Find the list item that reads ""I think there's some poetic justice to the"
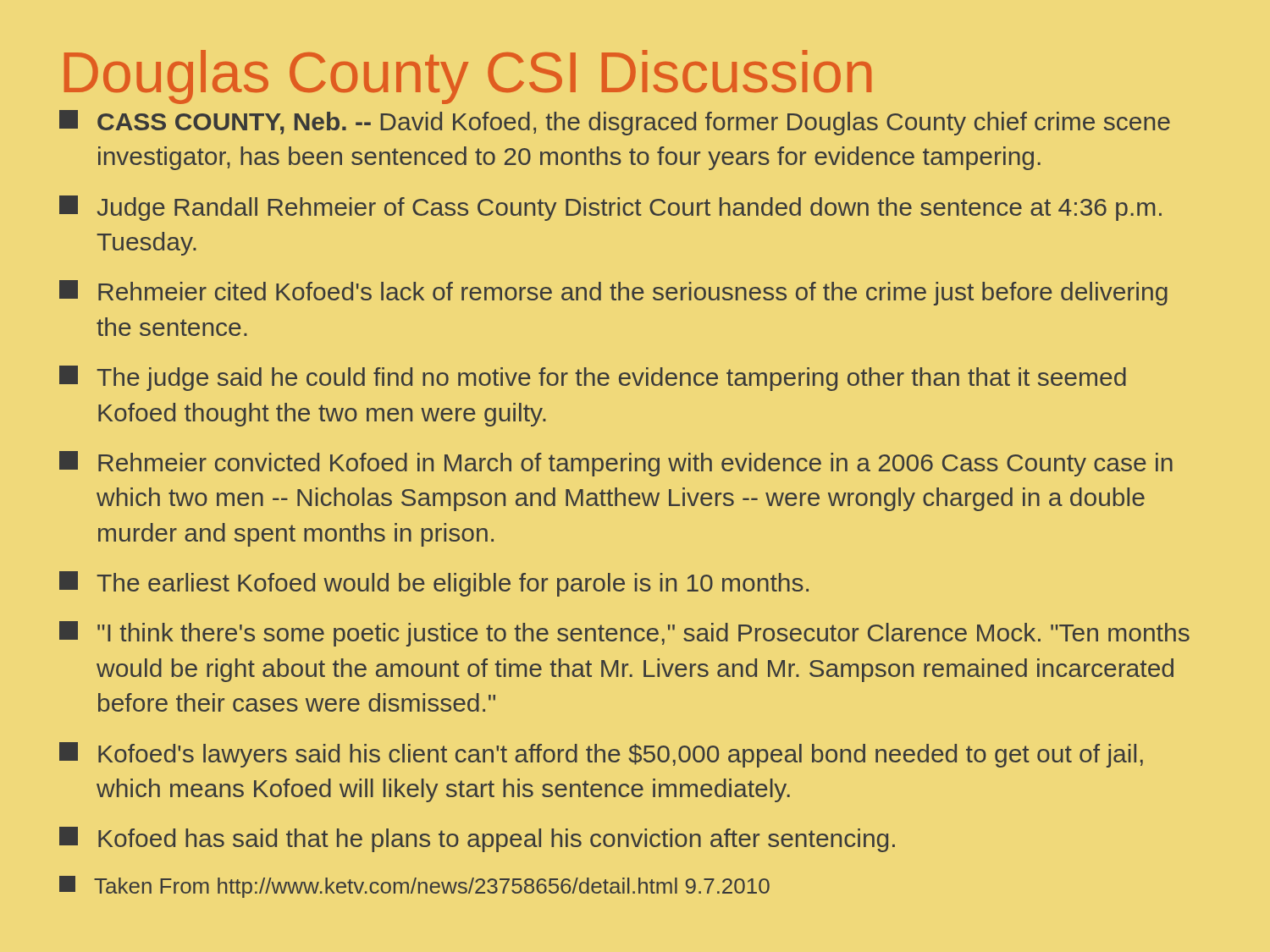Screen dimensions: 952x1270 coord(635,668)
